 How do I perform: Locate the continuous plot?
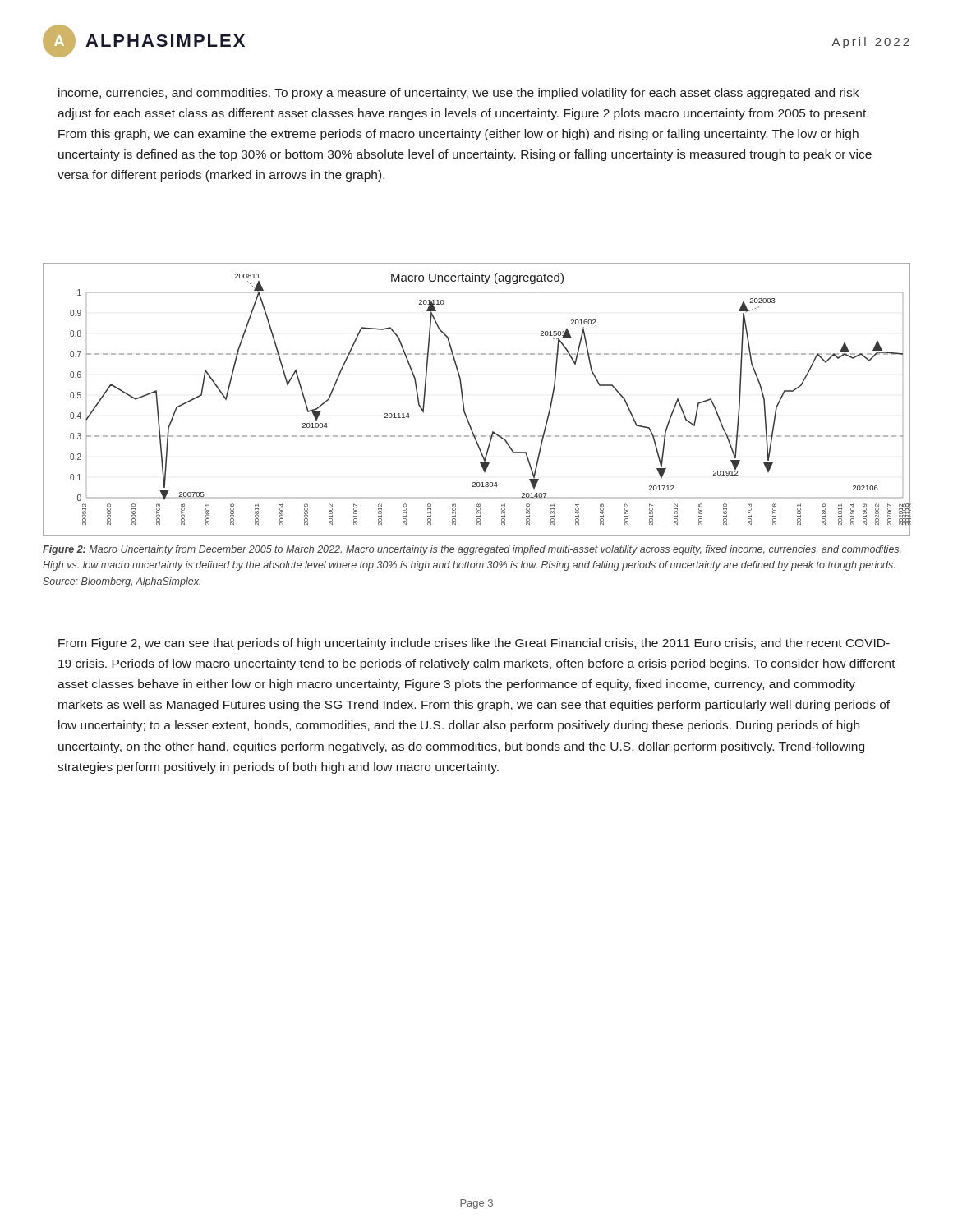tap(476, 399)
